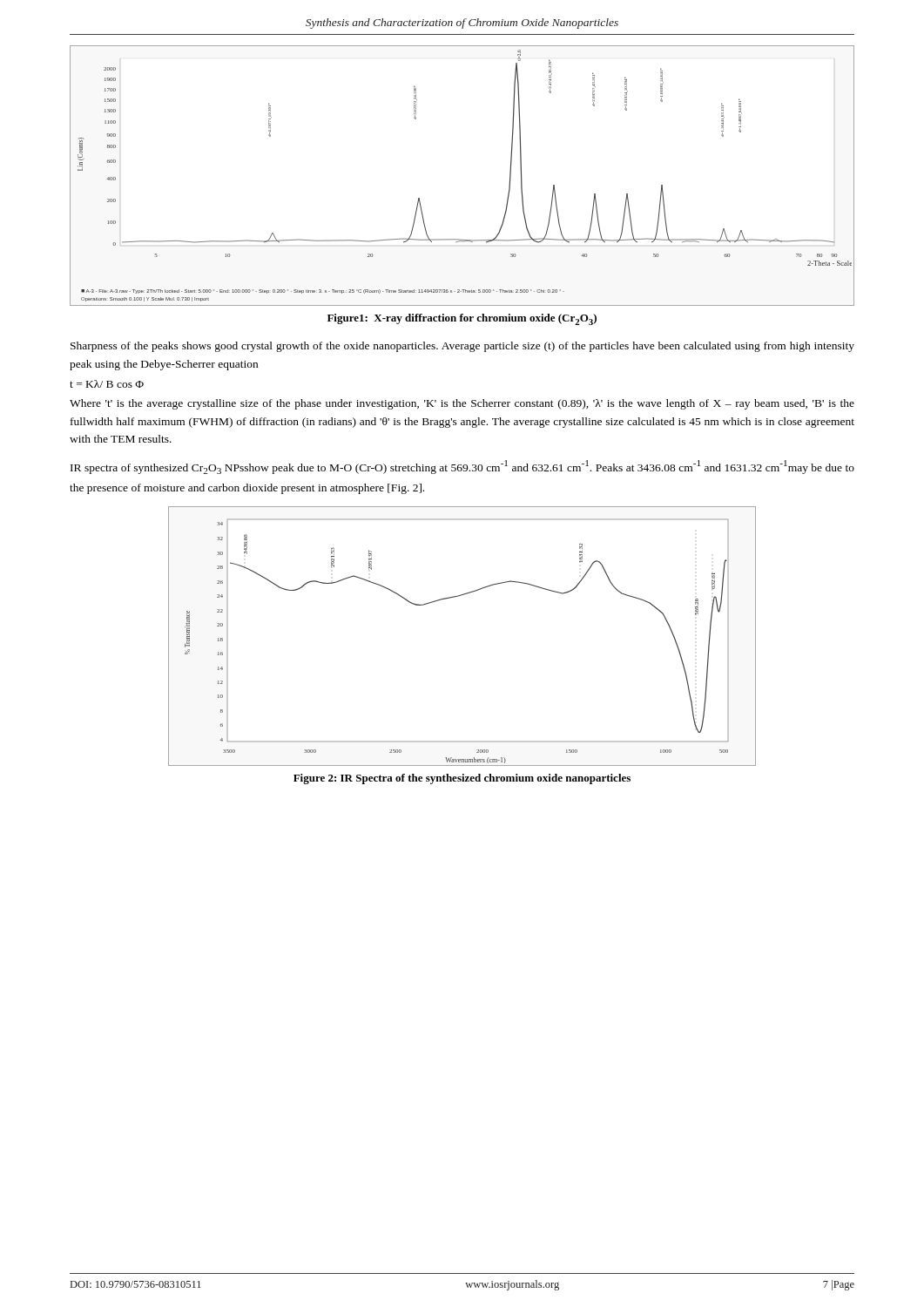Click the caption that begins "Figure1: X-ray diffraction for"
The image size is (924, 1307).
coord(462,319)
